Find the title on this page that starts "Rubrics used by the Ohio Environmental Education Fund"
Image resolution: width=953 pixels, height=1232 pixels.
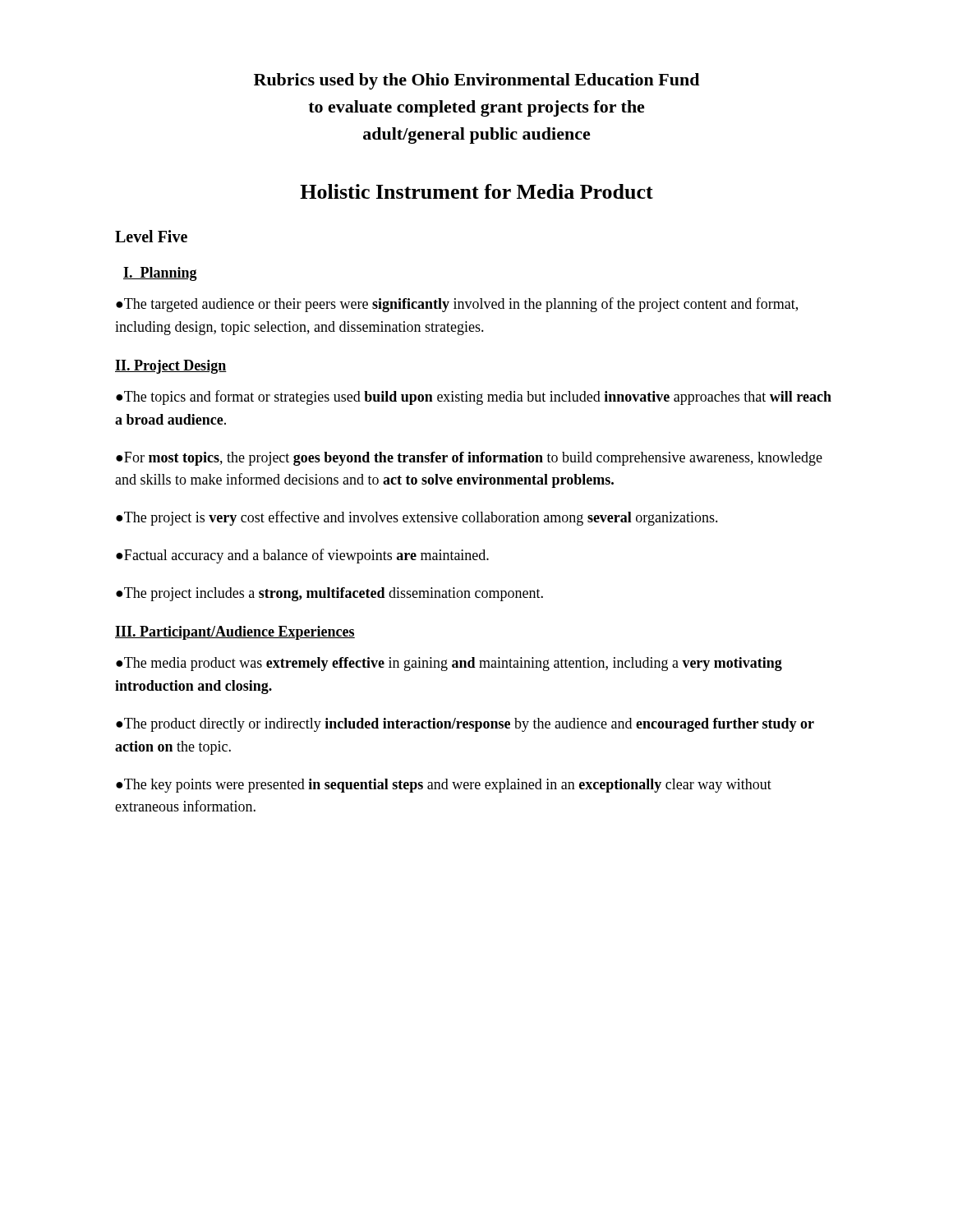click(476, 106)
